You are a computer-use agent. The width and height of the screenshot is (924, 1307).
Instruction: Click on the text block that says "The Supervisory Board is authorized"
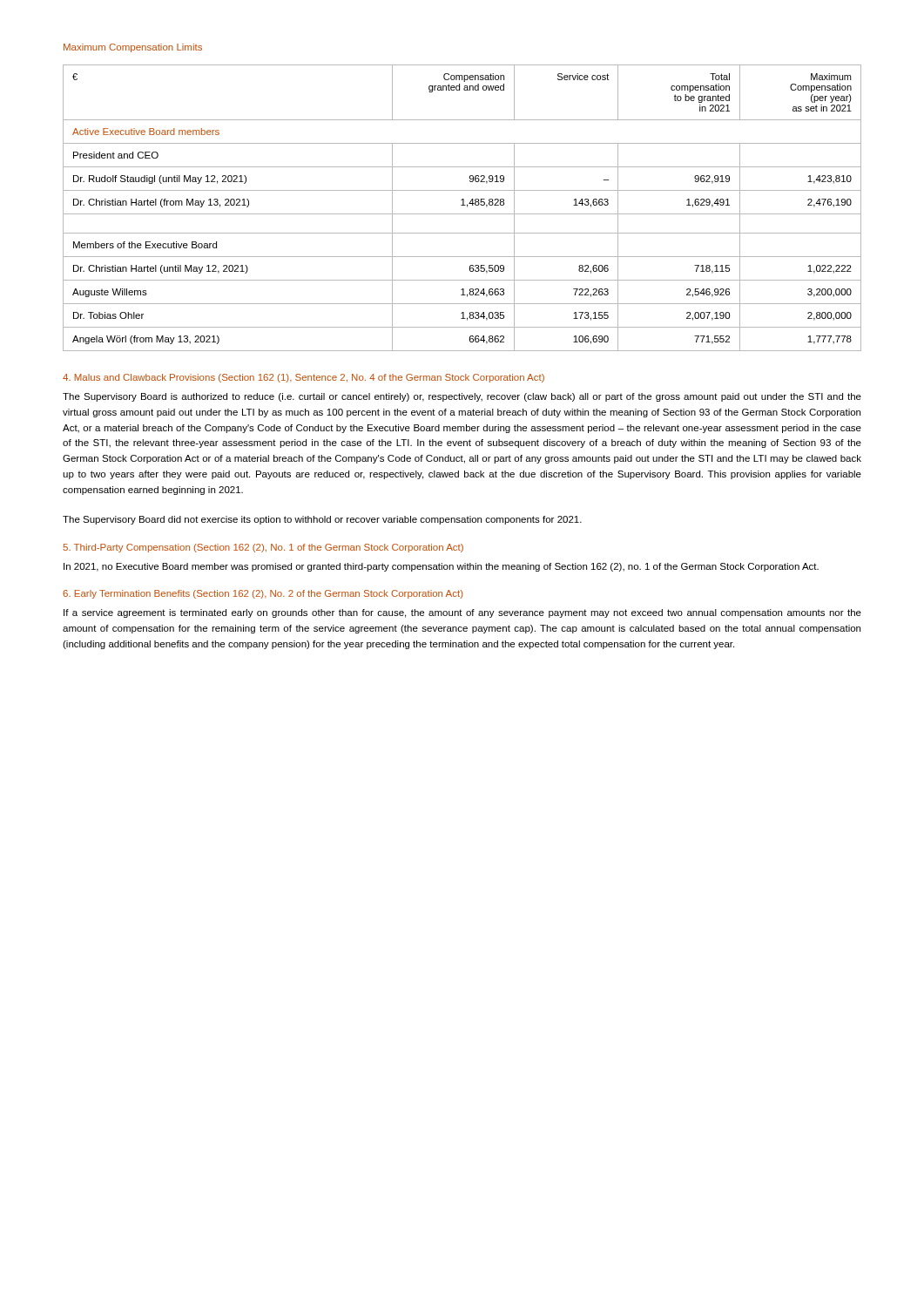pos(462,443)
